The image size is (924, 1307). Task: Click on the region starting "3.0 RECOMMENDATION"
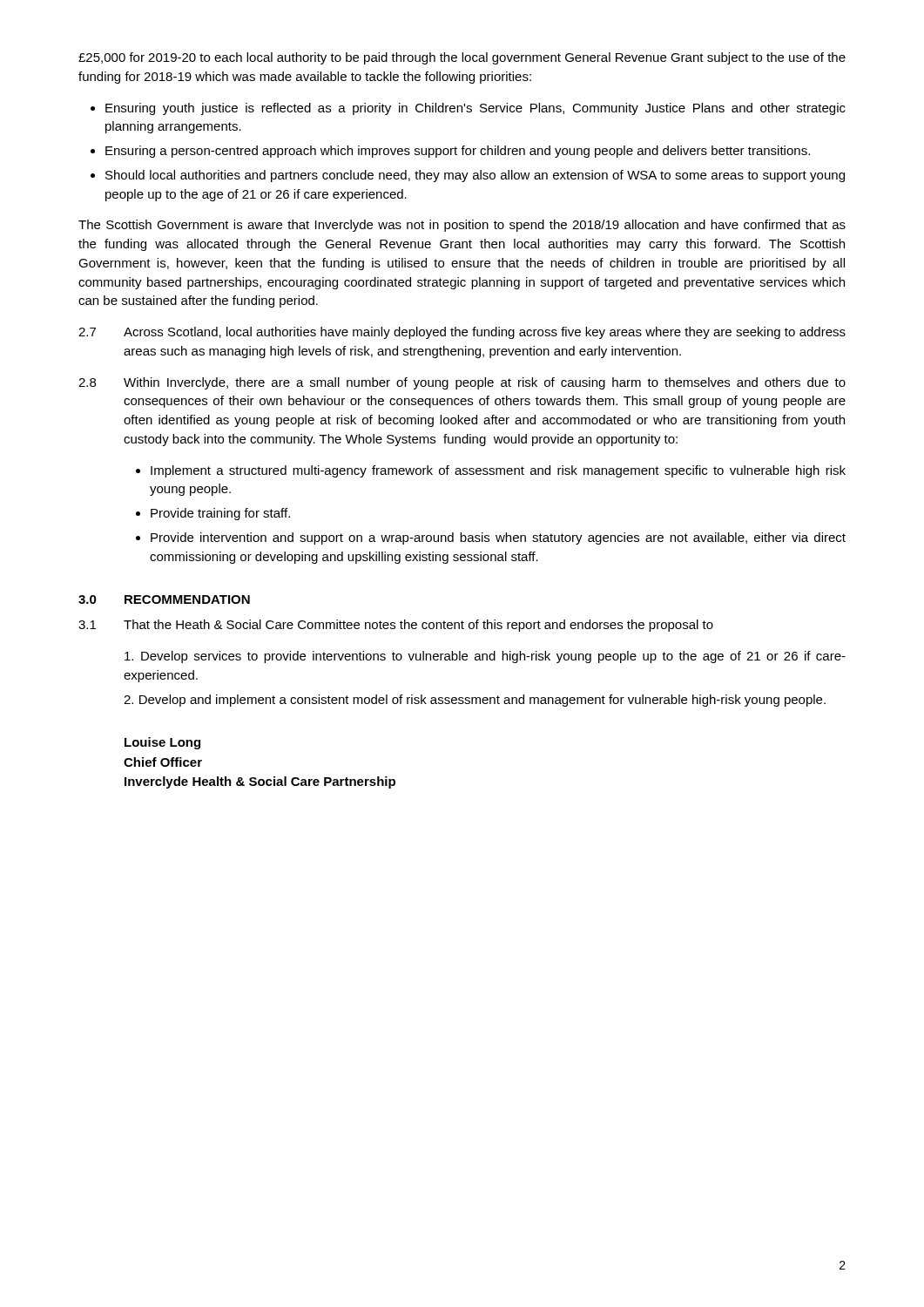pyautogui.click(x=164, y=599)
